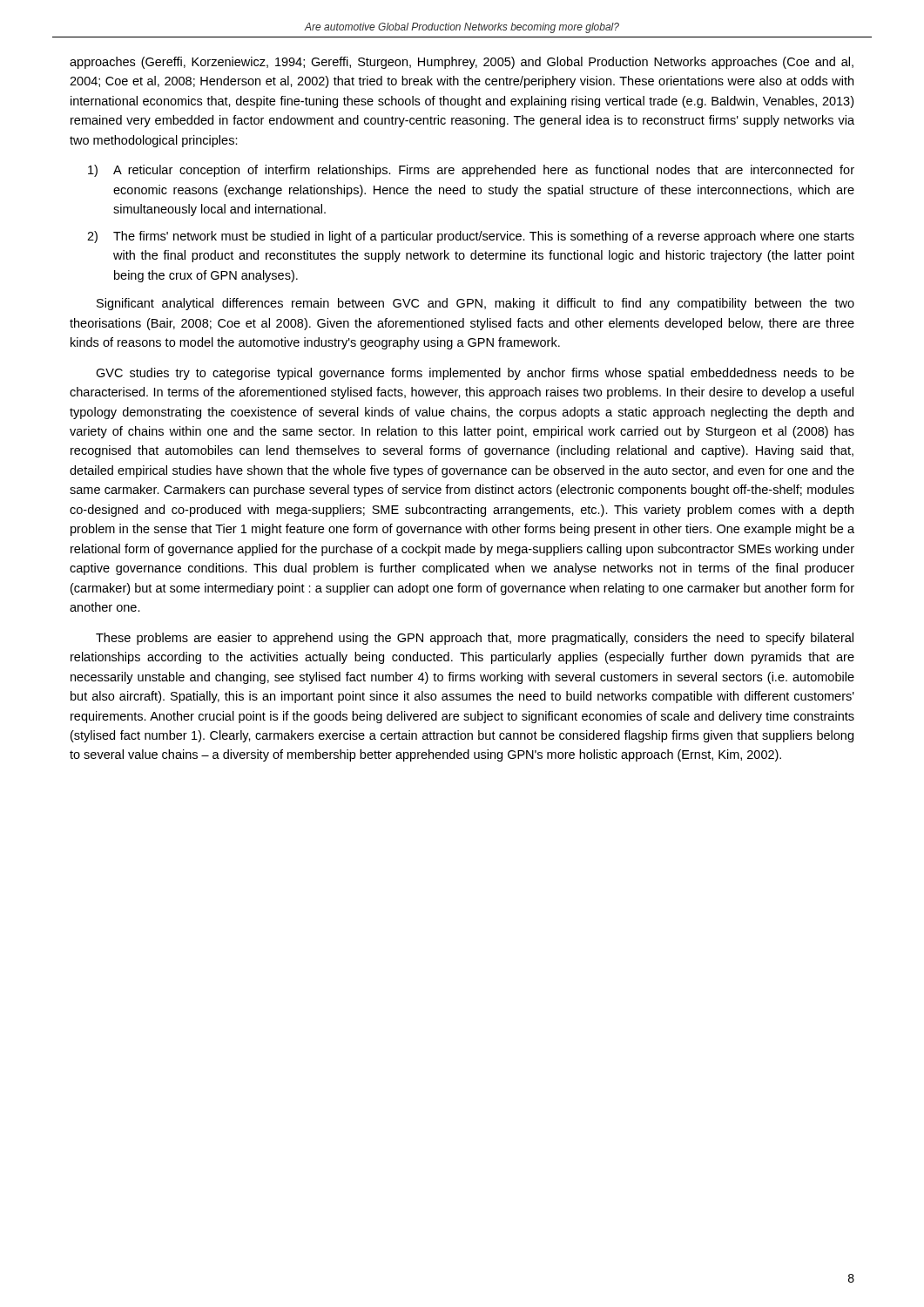Locate the block starting "2) The firms'"
924x1307 pixels.
coord(462,256)
